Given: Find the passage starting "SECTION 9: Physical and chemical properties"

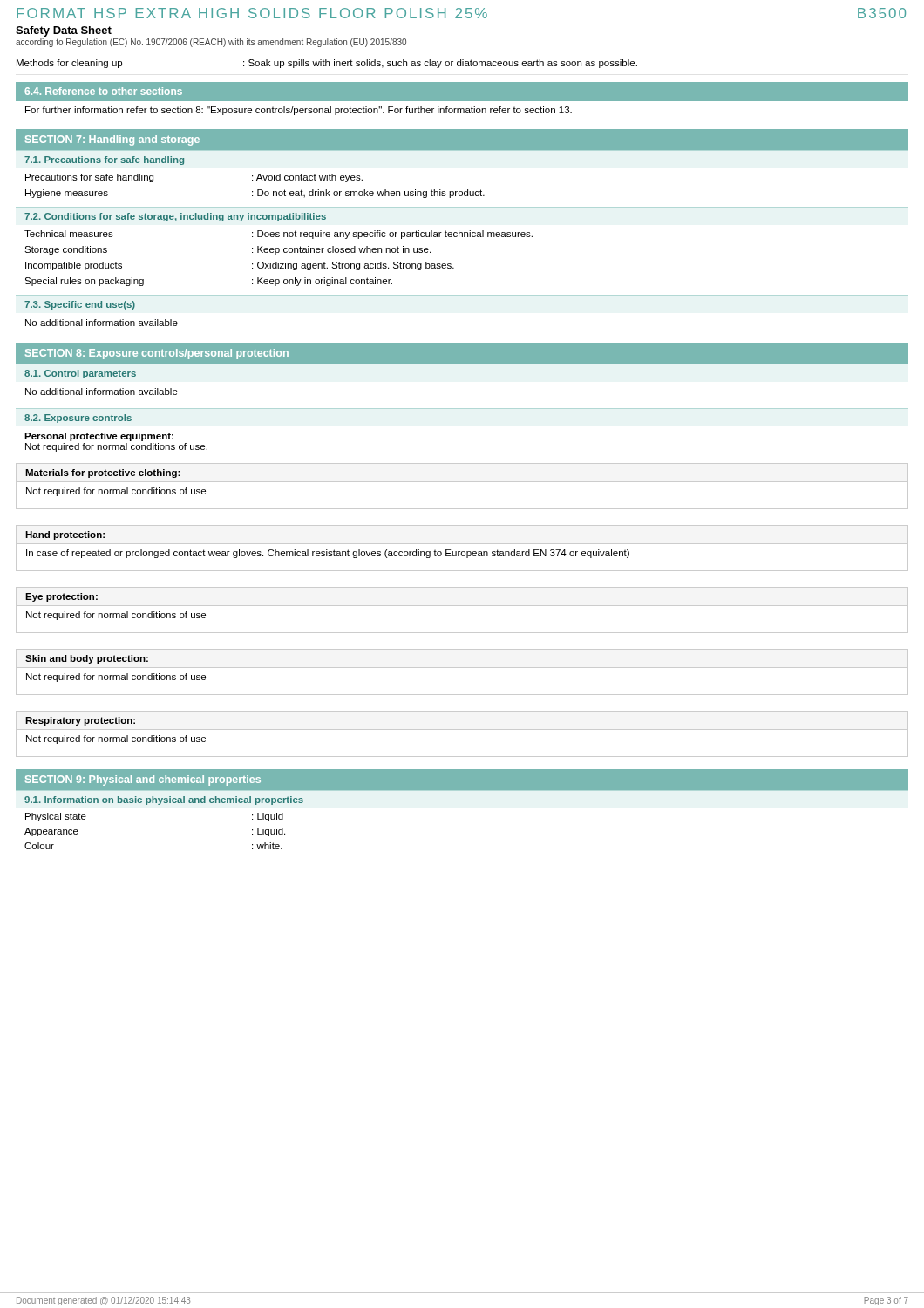Looking at the screenshot, I should tap(143, 780).
